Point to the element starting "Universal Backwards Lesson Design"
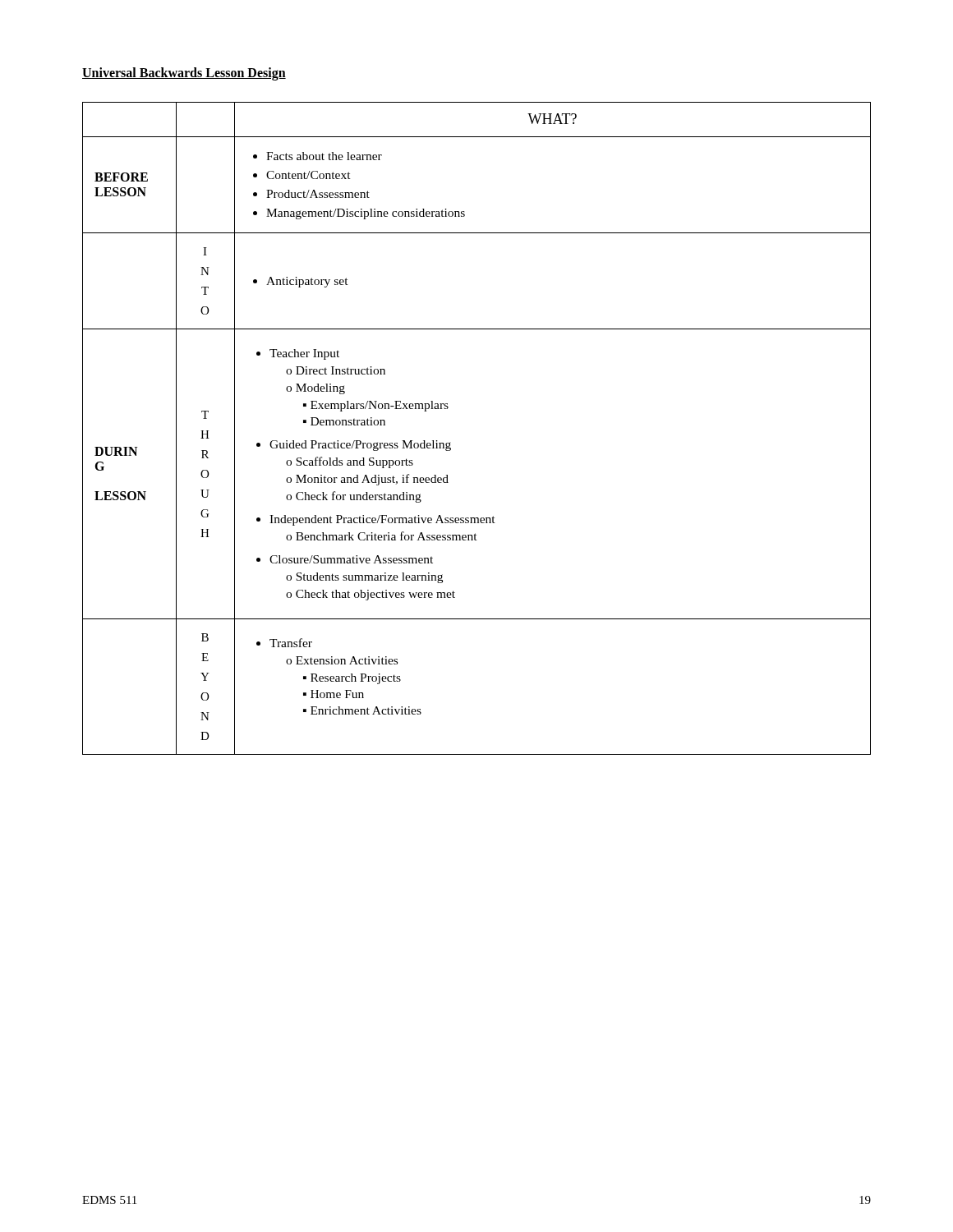Viewport: 953px width, 1232px height. click(184, 73)
